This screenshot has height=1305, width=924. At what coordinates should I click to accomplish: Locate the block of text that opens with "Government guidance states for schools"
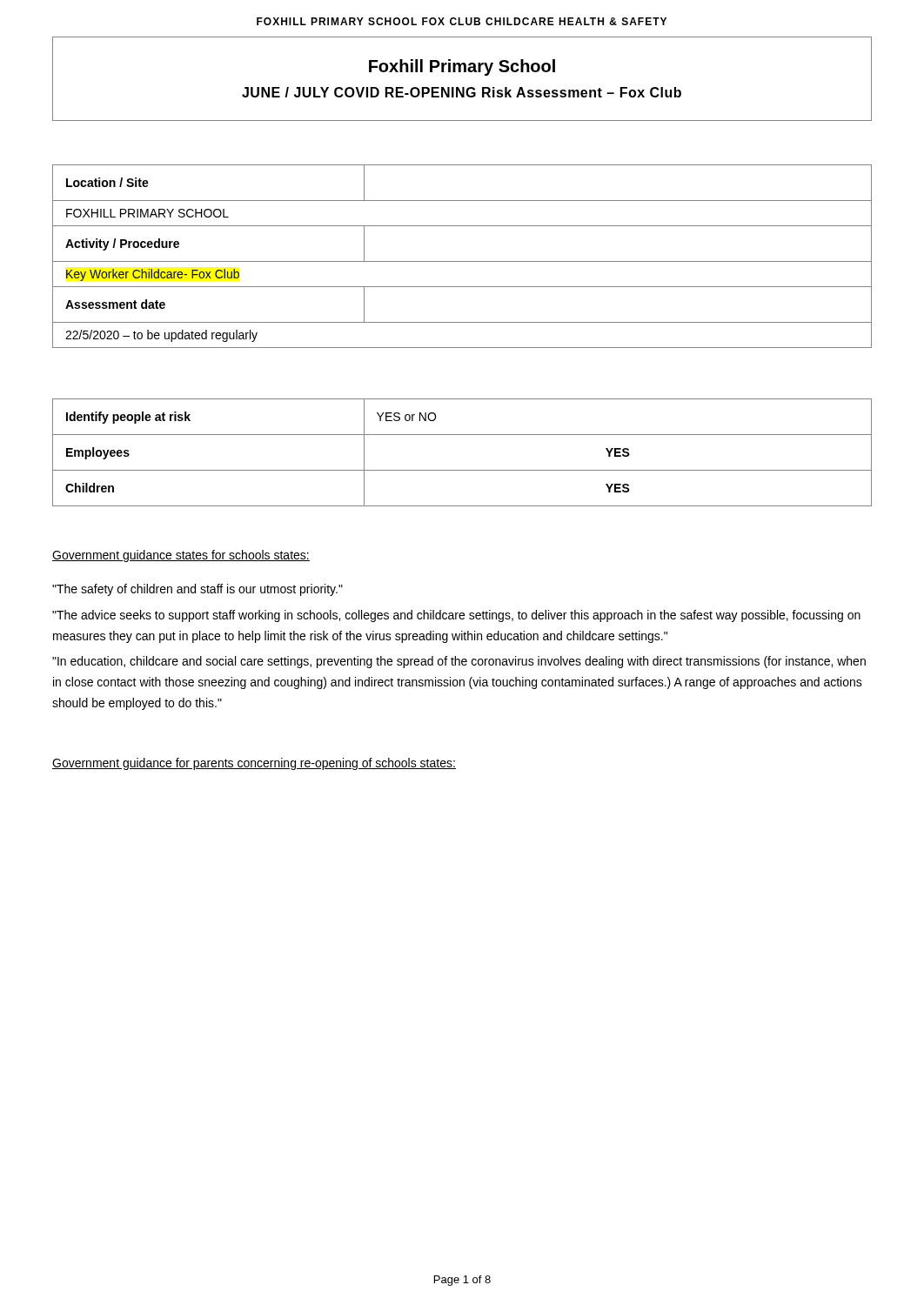(181, 555)
